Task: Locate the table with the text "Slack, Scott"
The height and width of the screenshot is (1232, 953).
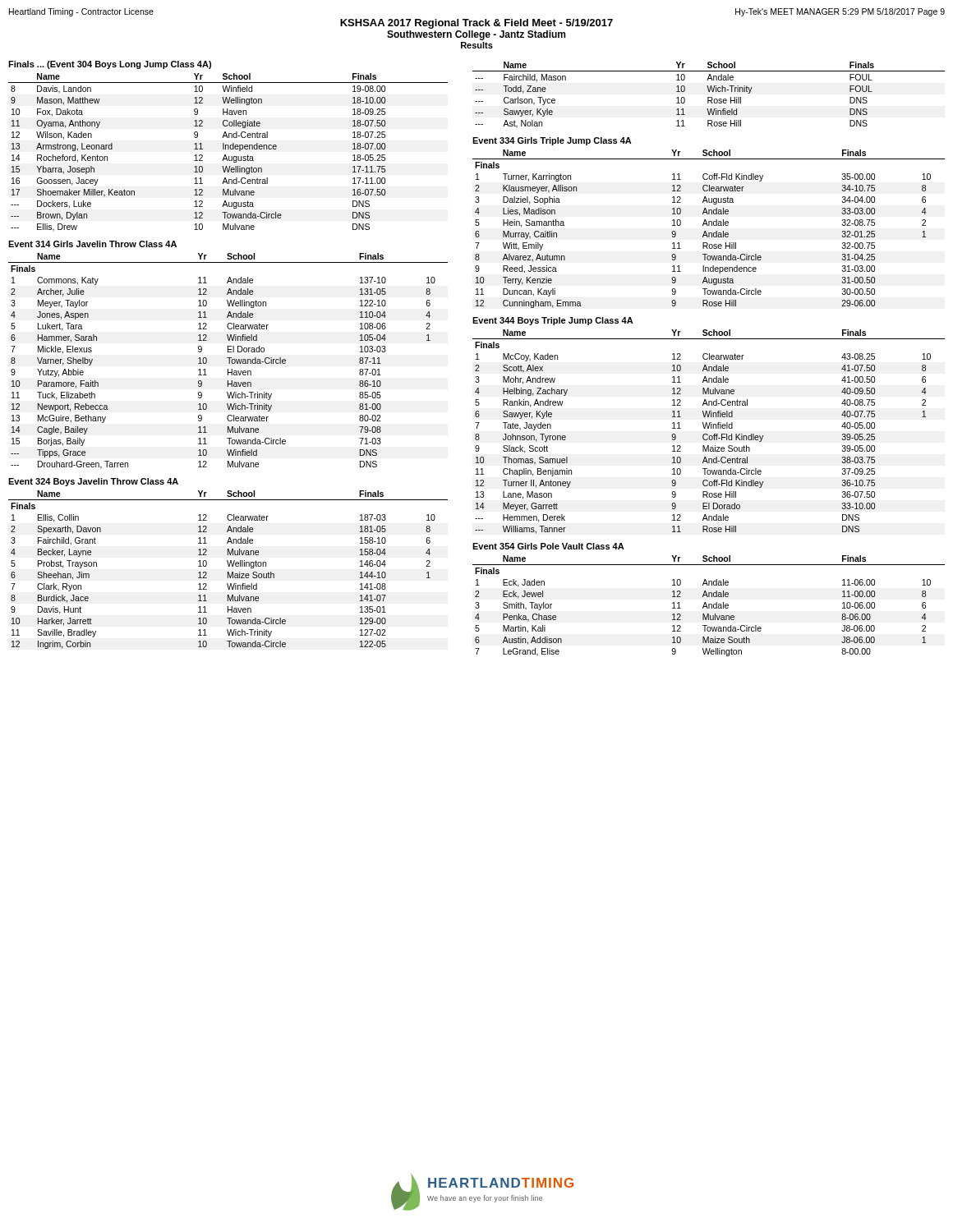Action: pyautogui.click(x=709, y=431)
